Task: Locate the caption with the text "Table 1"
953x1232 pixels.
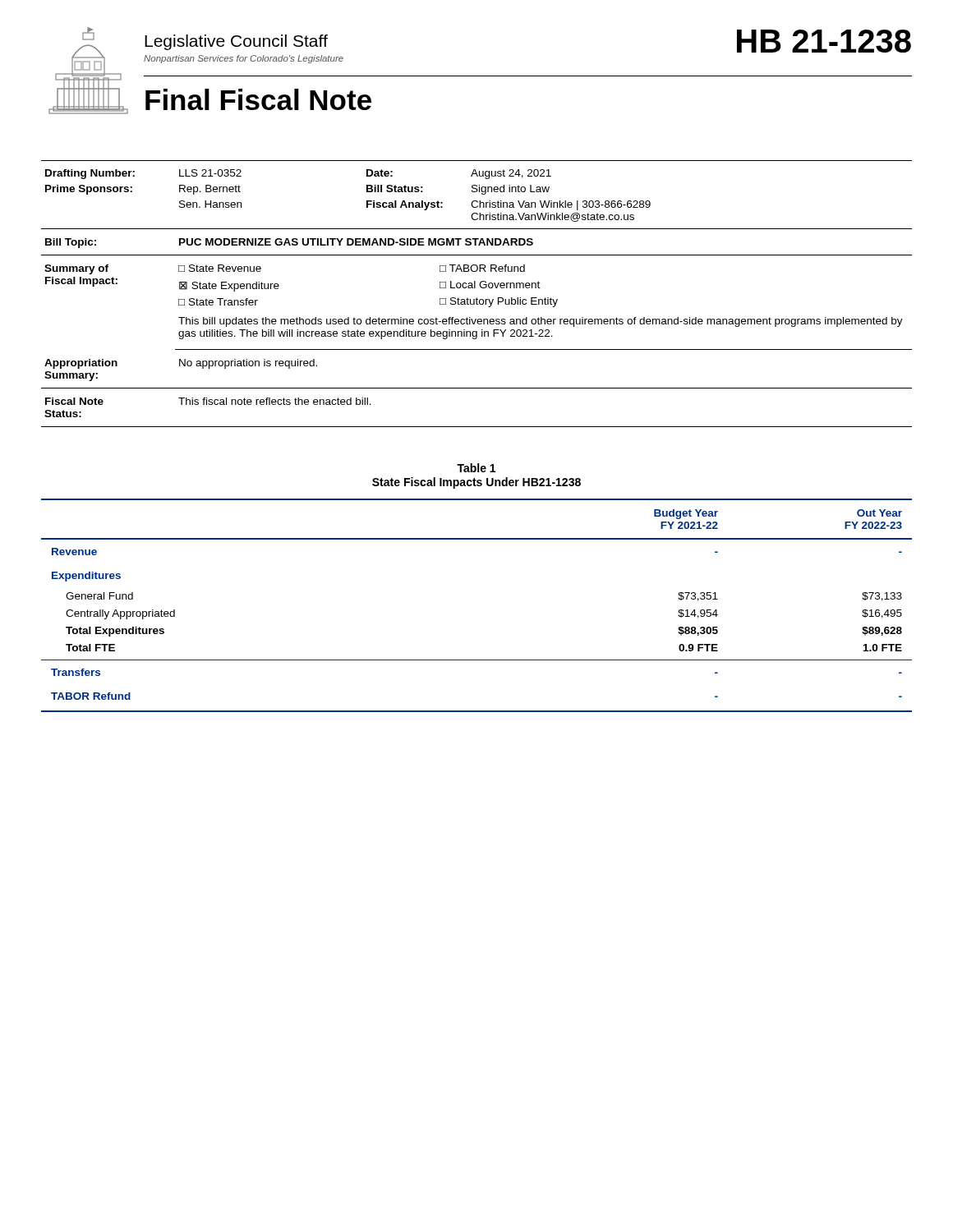Action: click(x=476, y=468)
